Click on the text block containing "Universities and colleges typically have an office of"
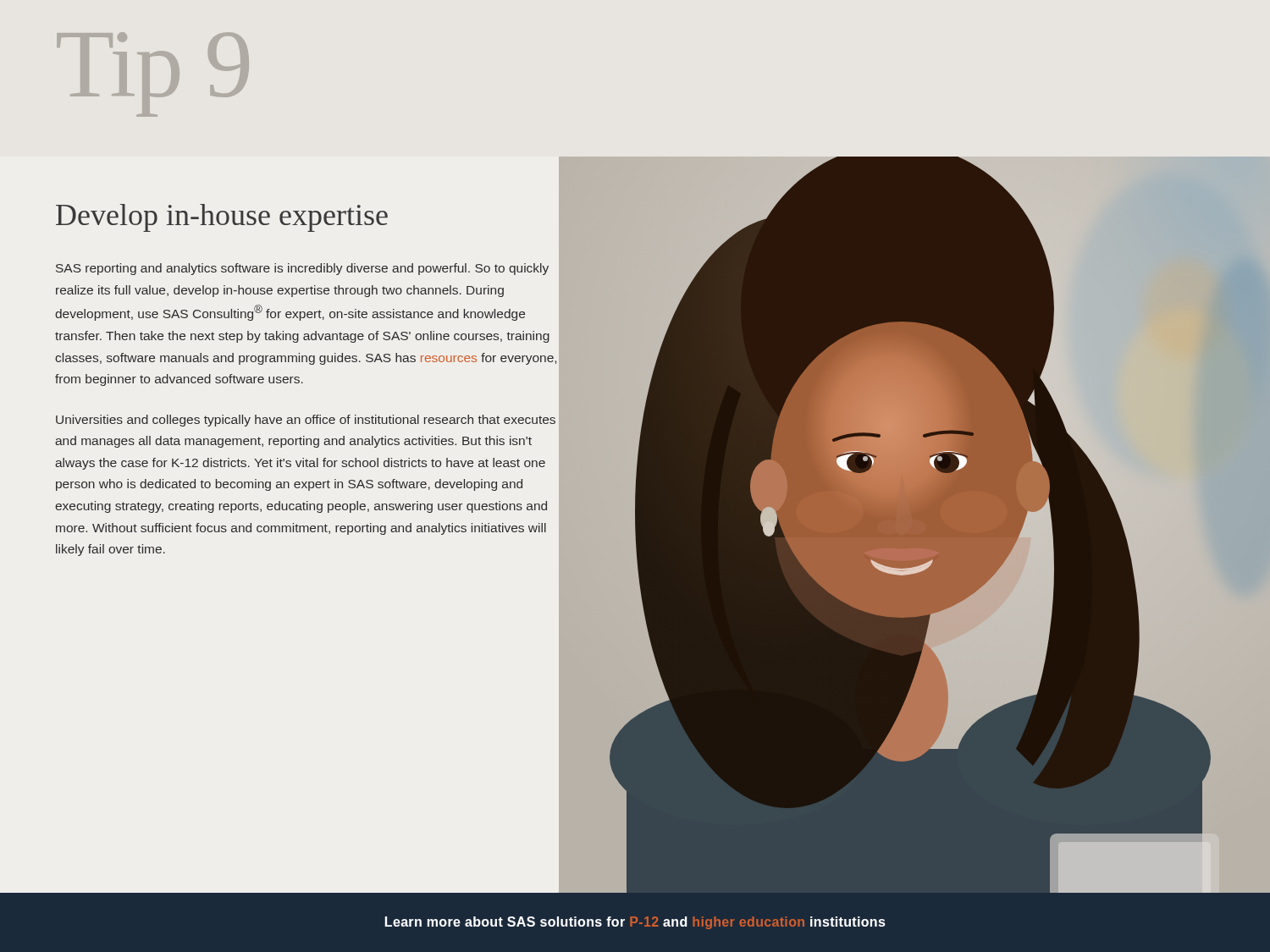 click(x=305, y=484)
